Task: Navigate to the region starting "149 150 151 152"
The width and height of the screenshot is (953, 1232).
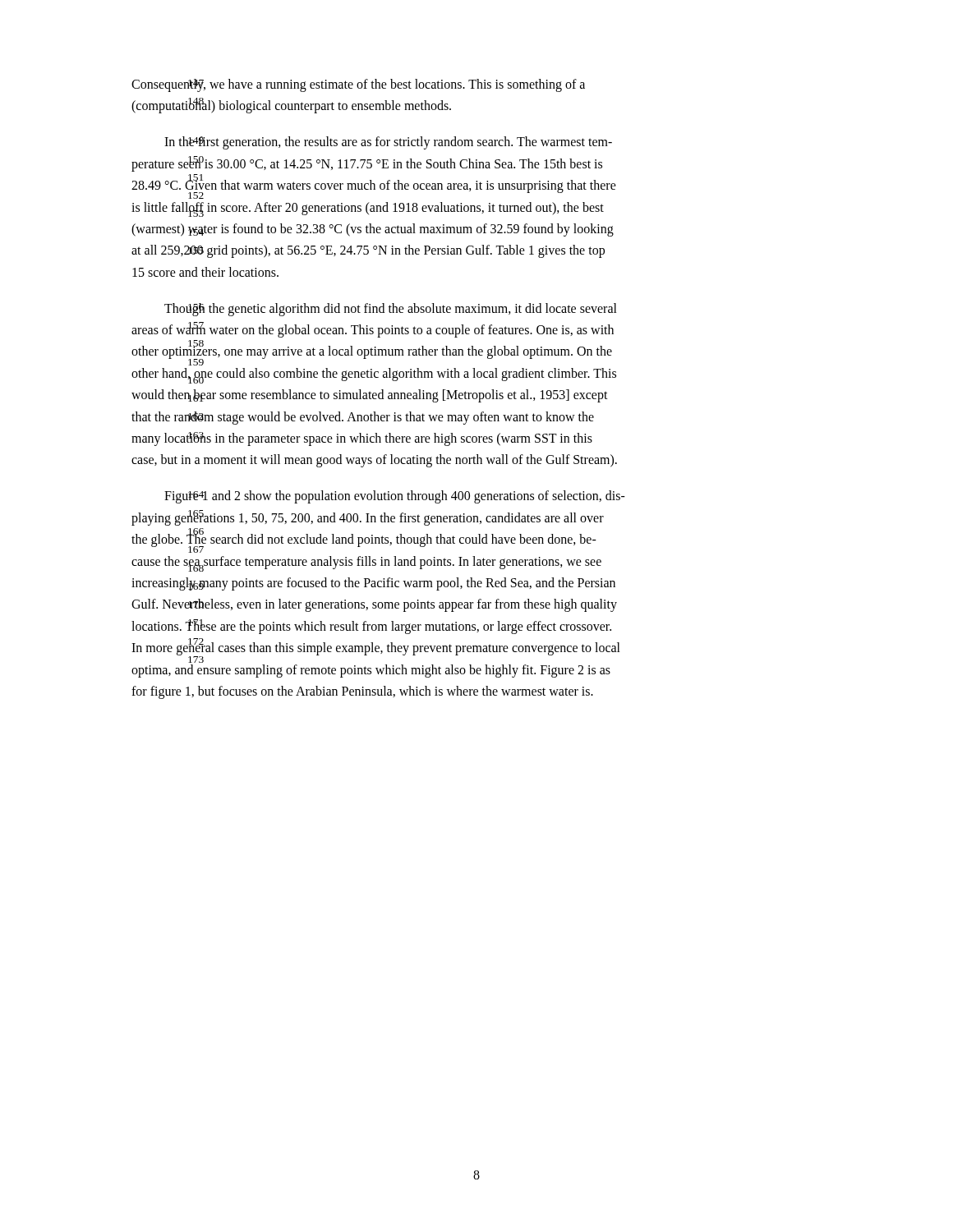Action: pyautogui.click(x=476, y=208)
